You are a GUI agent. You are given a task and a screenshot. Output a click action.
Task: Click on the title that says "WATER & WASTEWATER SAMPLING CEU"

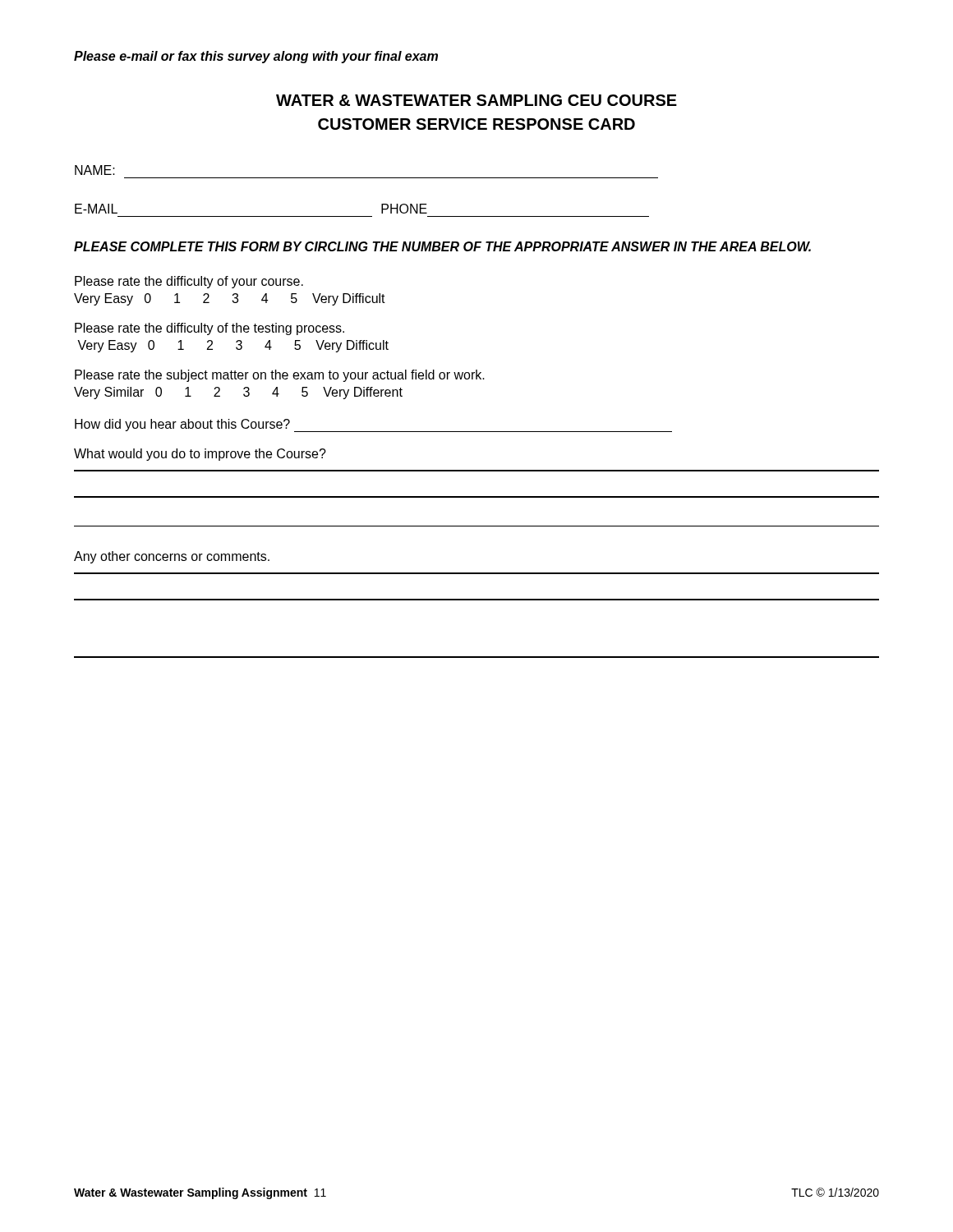point(476,113)
